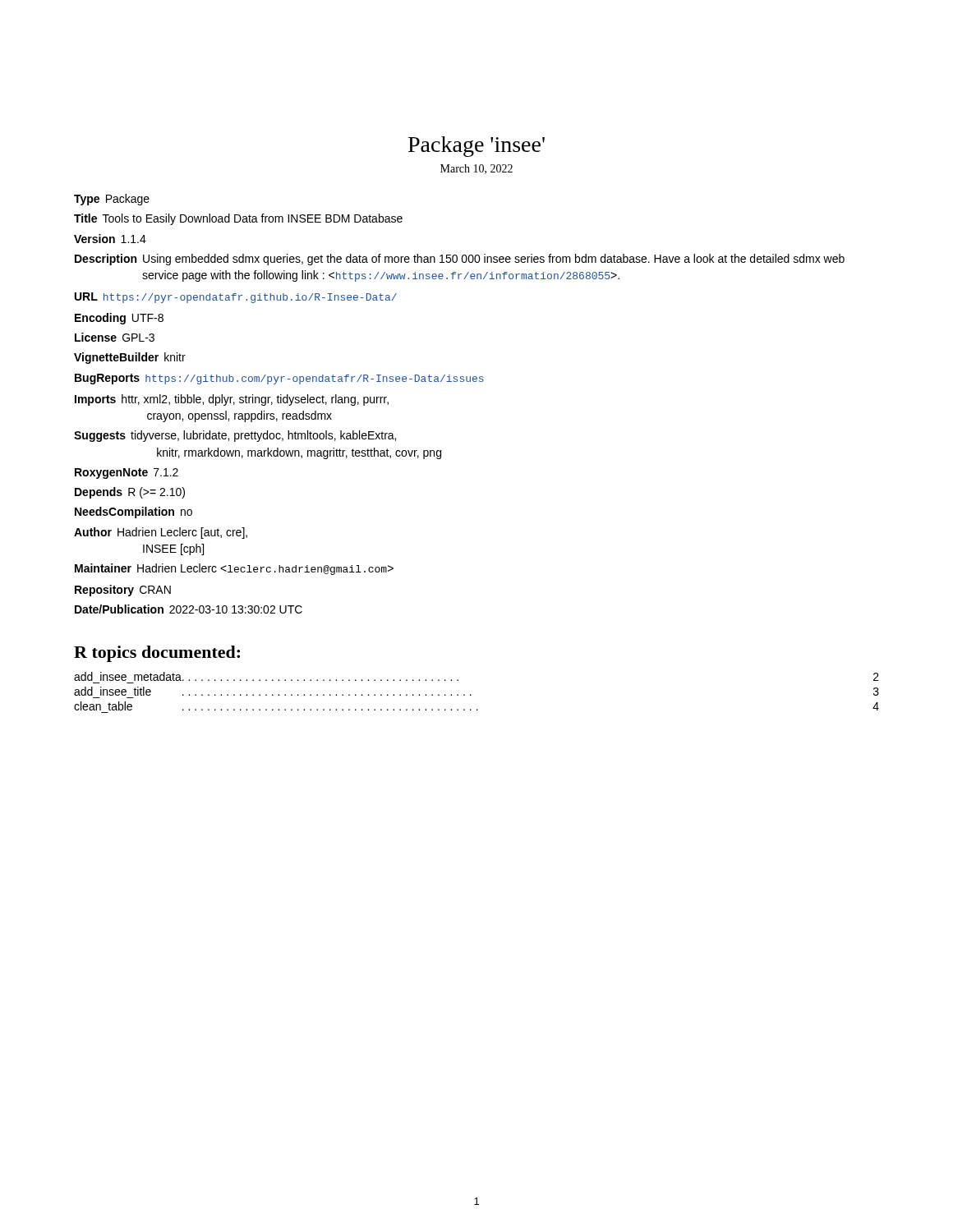953x1232 pixels.
Task: Where does it say "March 10, 2022"?
Action: 476,169
